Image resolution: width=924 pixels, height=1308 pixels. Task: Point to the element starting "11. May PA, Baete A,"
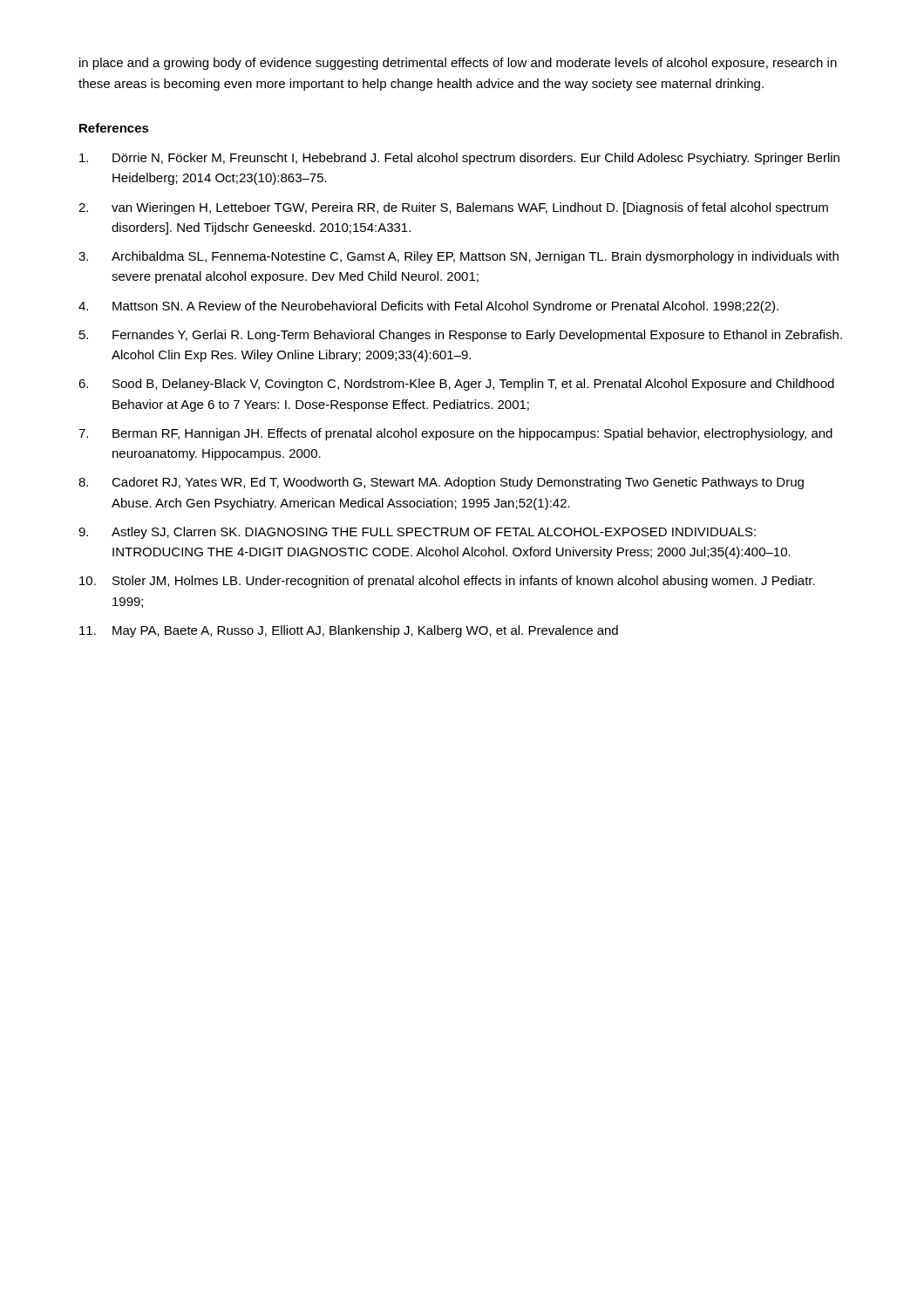[x=462, y=630]
